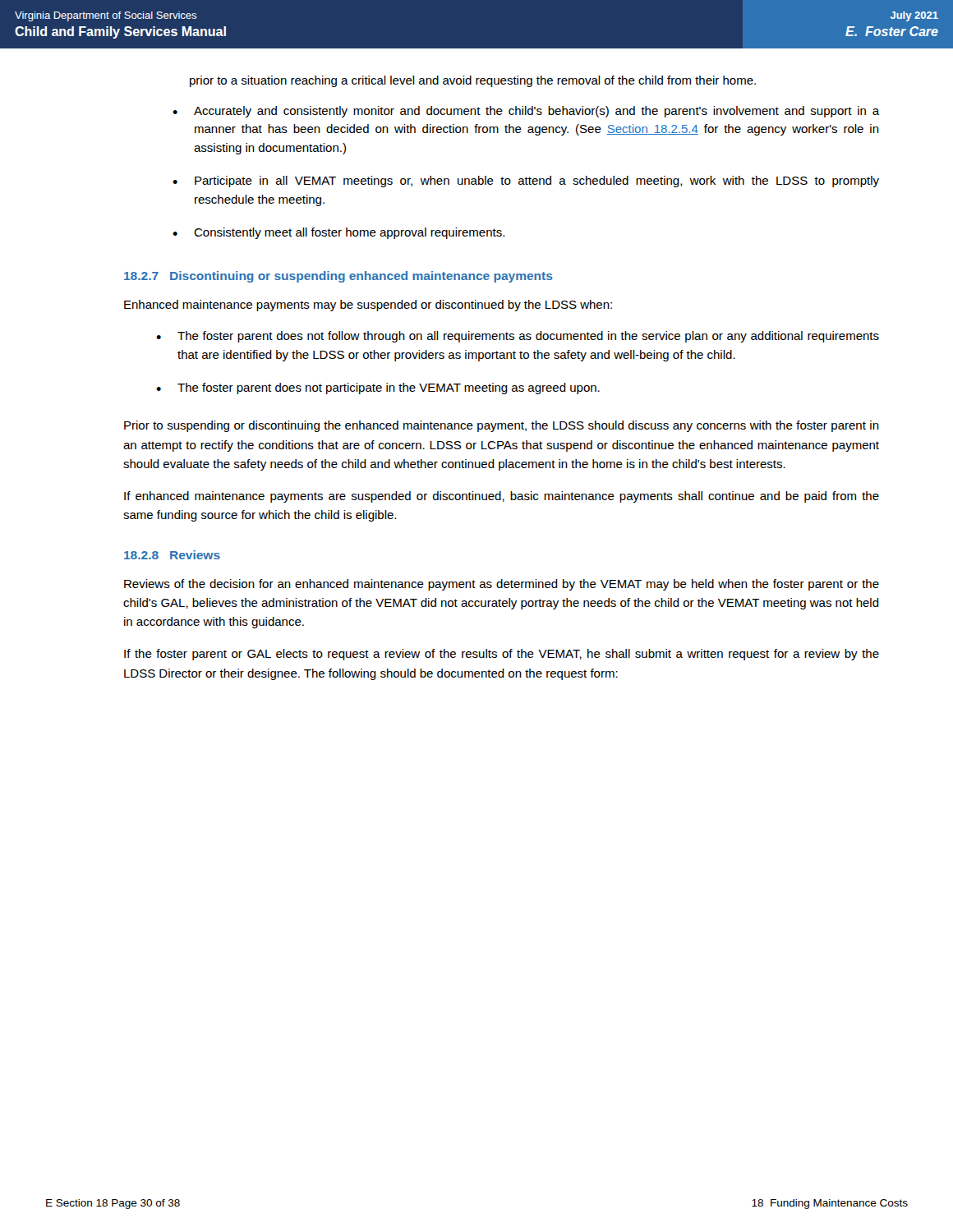This screenshot has width=953, height=1232.
Task: Click on the list item that says "• Consistently meet all foster"
Action: pyautogui.click(x=338, y=233)
